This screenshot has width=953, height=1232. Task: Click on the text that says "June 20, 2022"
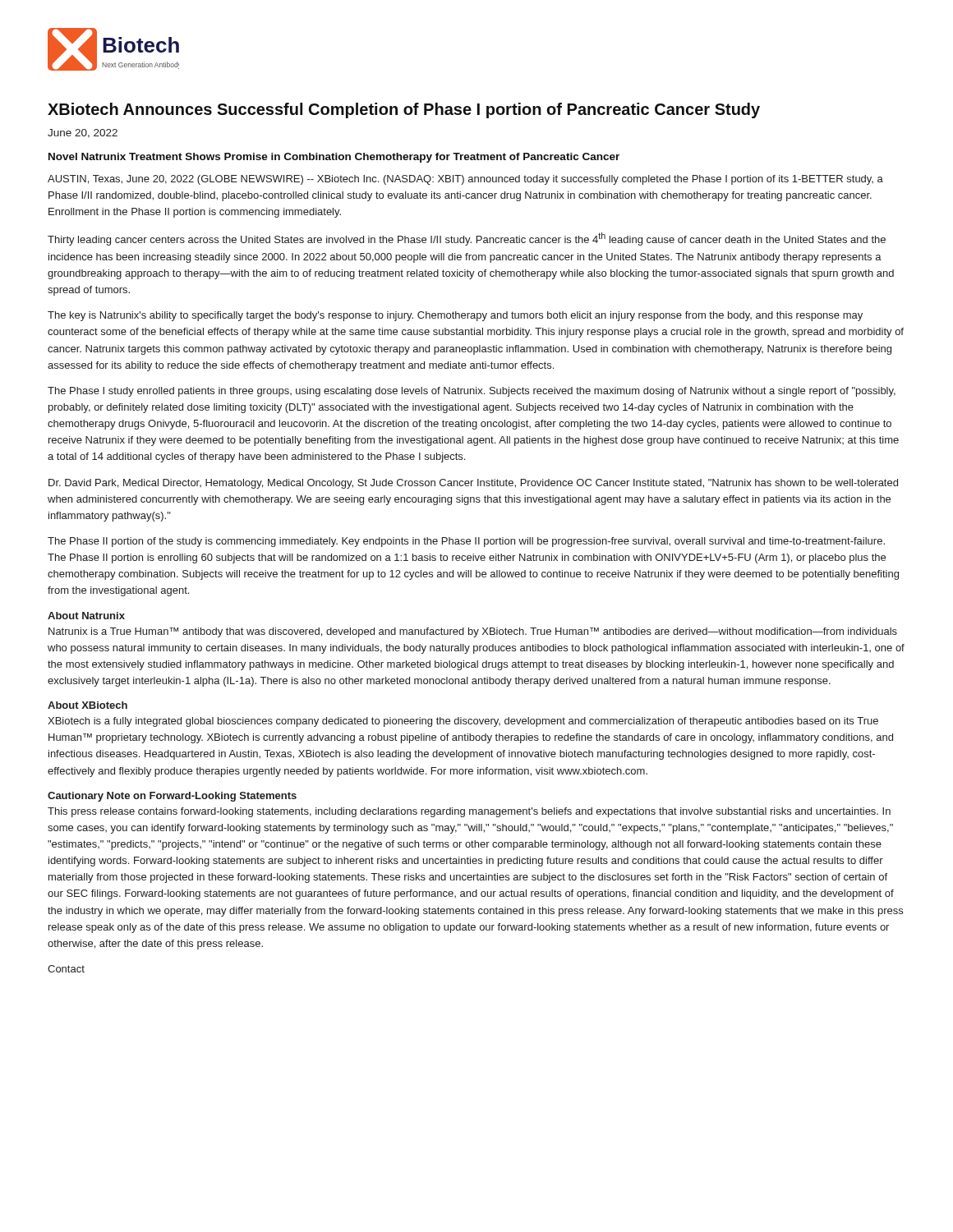click(x=83, y=133)
